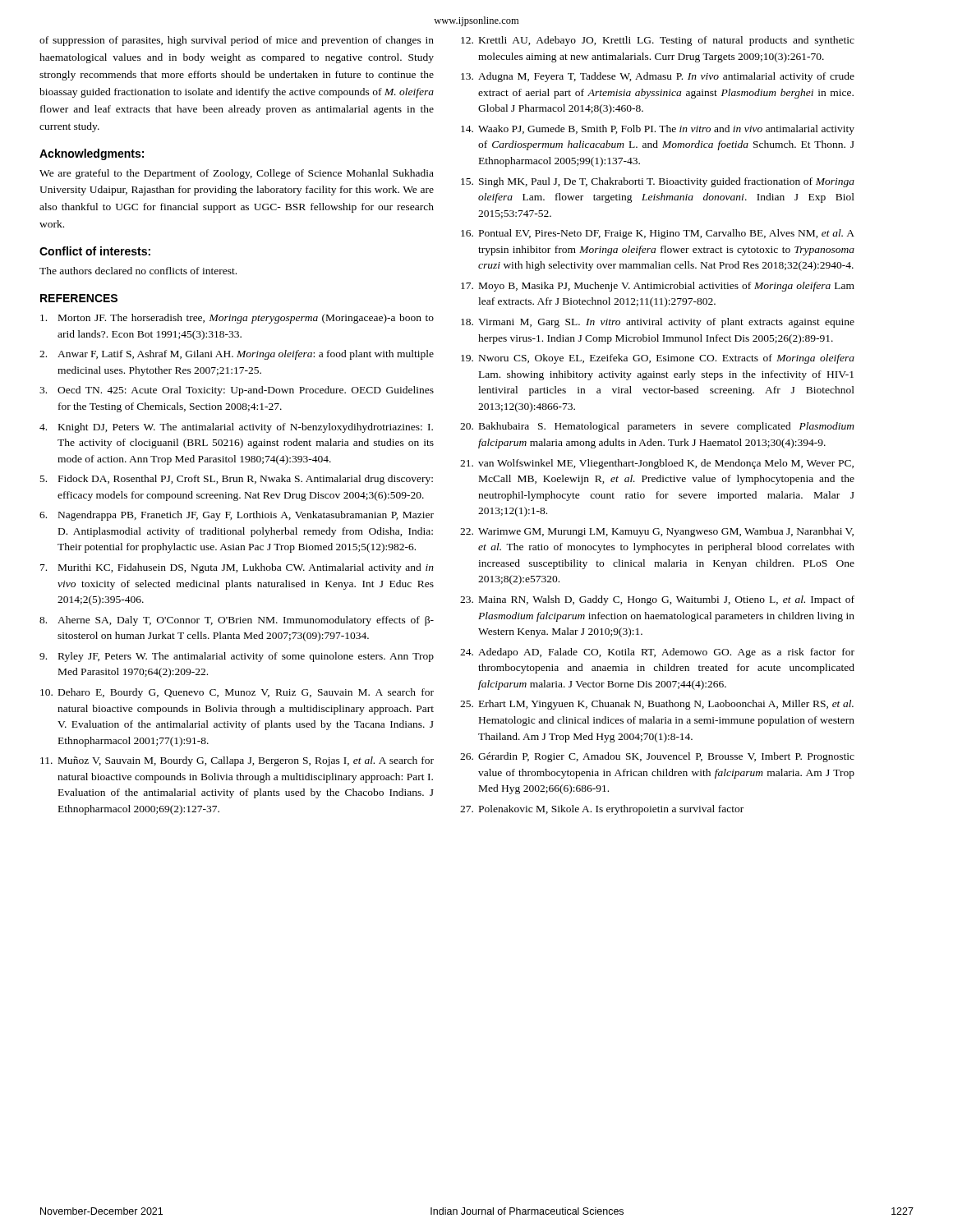Locate the list item with the text "6.Nagendrappa PB, Franetich JF, Gay F, Lorthiois"

237,531
